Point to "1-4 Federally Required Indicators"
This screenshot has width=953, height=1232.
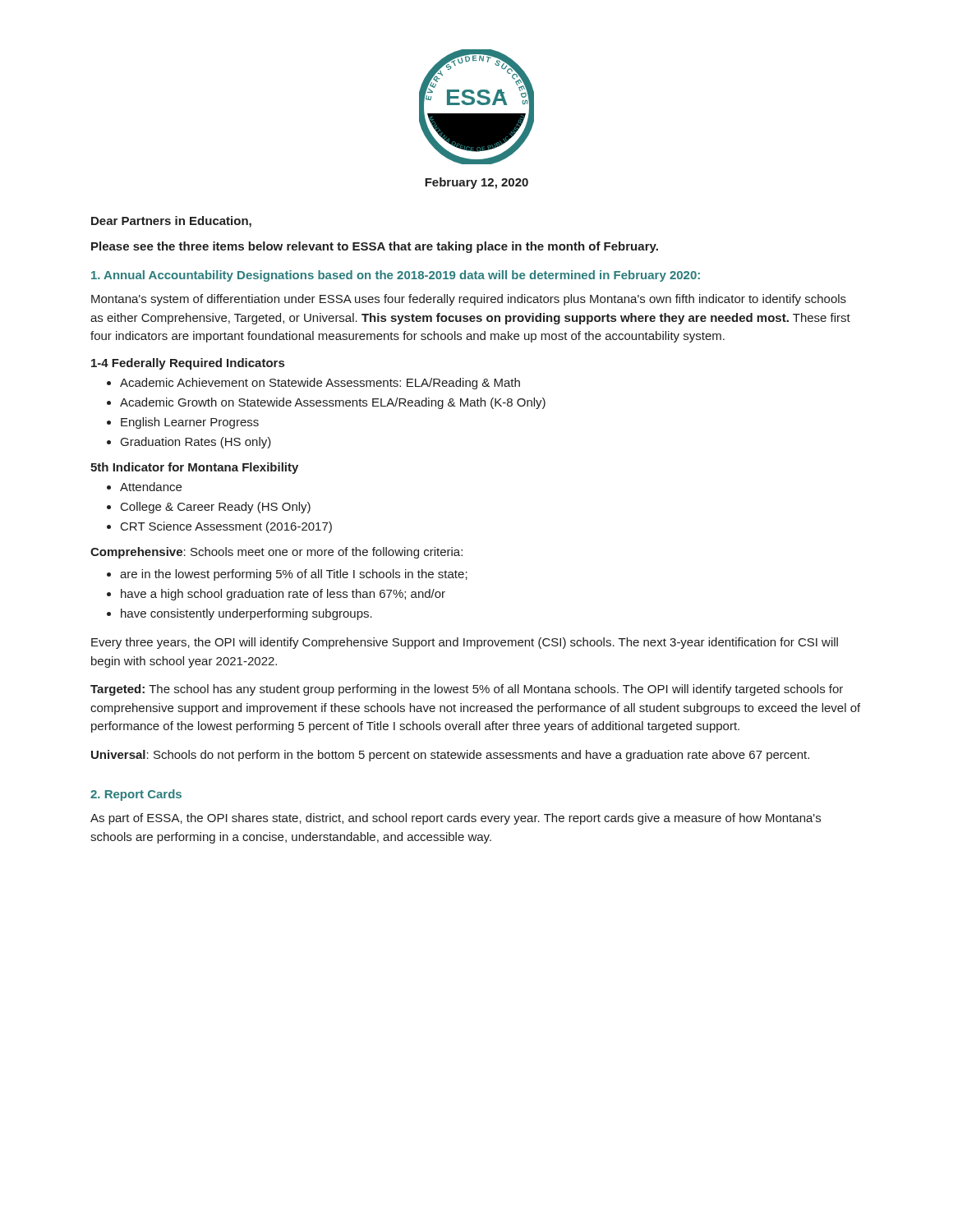[x=188, y=362]
